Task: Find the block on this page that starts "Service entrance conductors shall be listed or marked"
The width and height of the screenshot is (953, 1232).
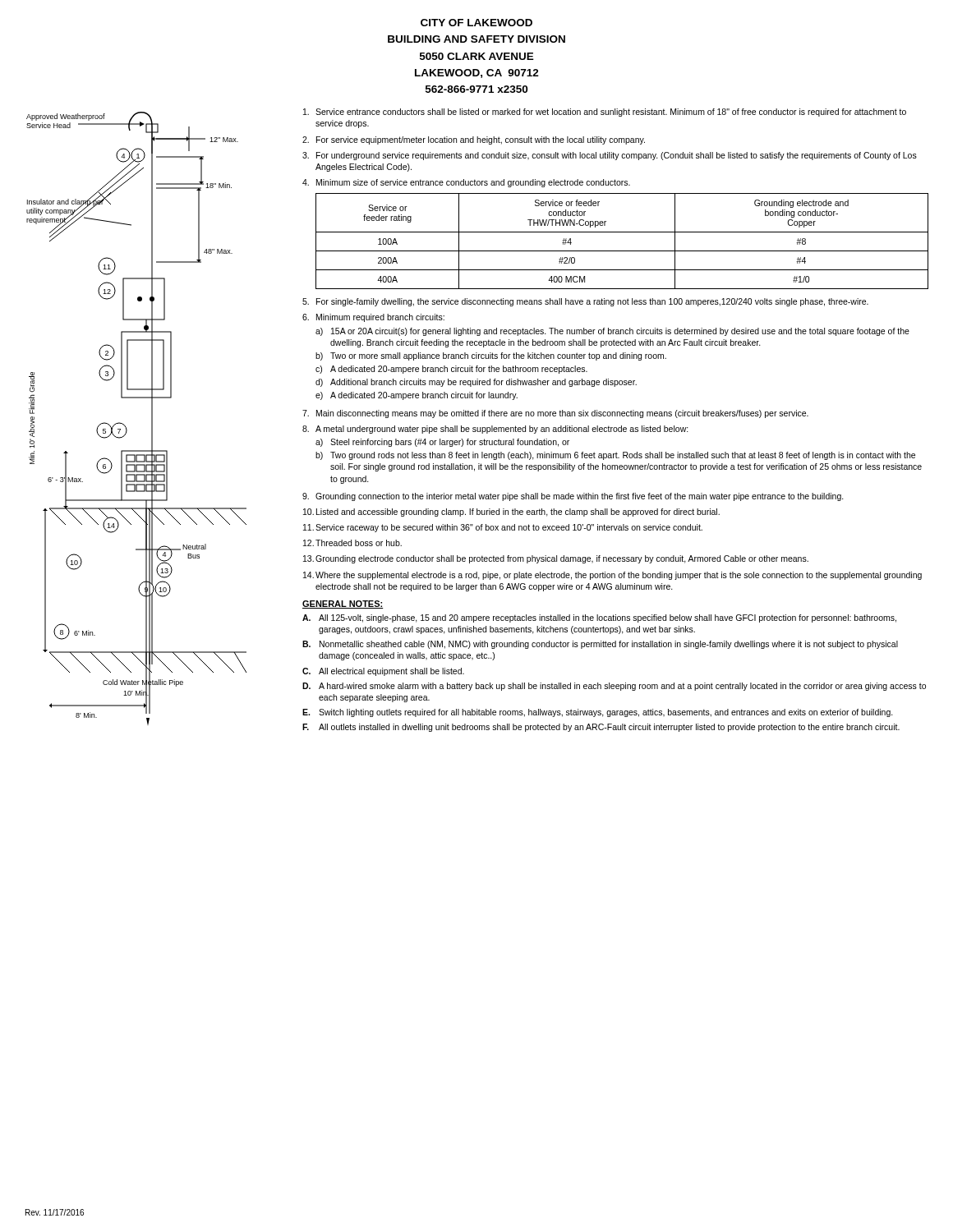Action: tap(615, 118)
